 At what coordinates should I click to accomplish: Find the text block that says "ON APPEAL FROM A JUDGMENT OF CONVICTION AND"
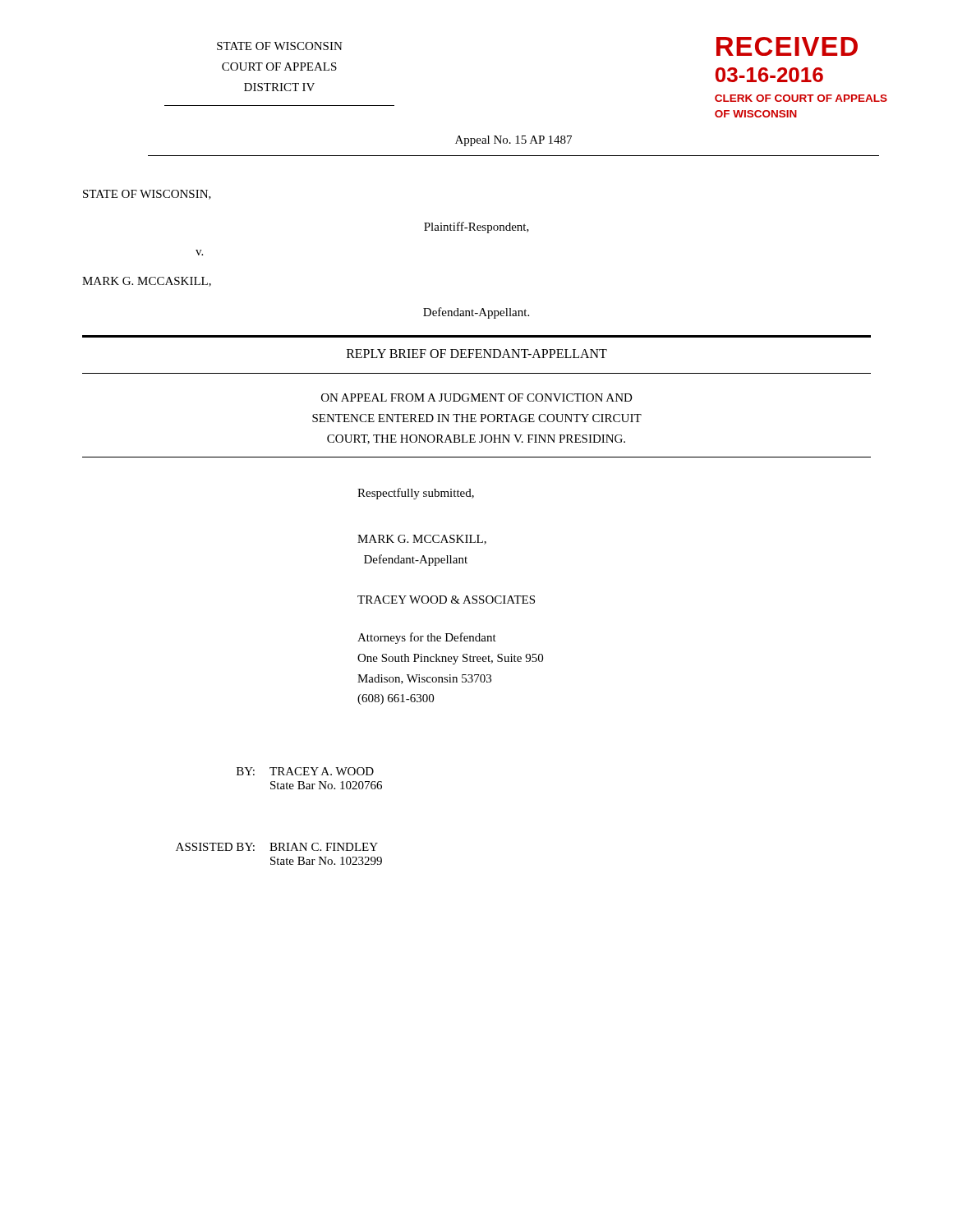click(476, 418)
